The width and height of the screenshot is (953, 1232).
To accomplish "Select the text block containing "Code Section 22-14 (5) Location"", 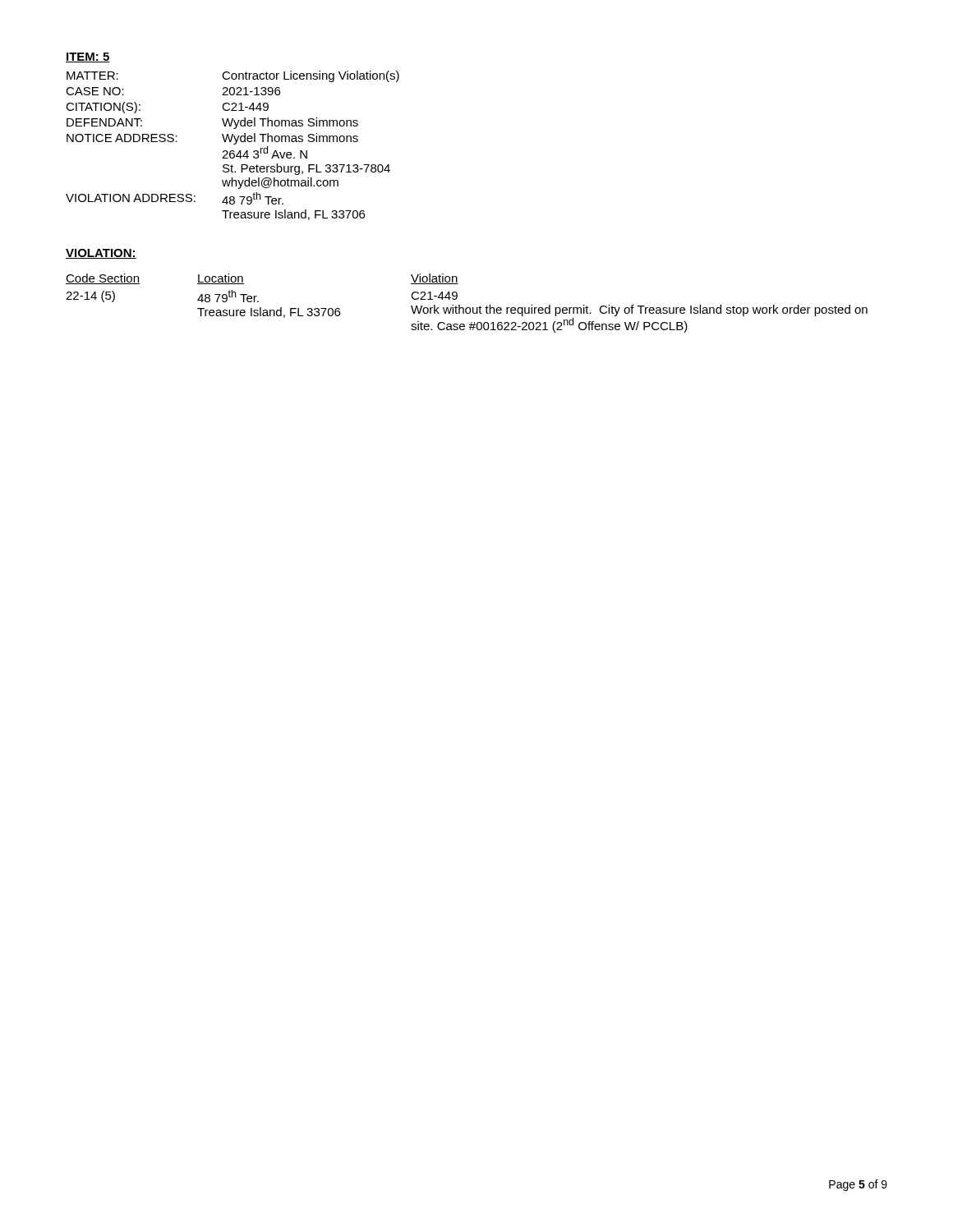I will [x=476, y=302].
